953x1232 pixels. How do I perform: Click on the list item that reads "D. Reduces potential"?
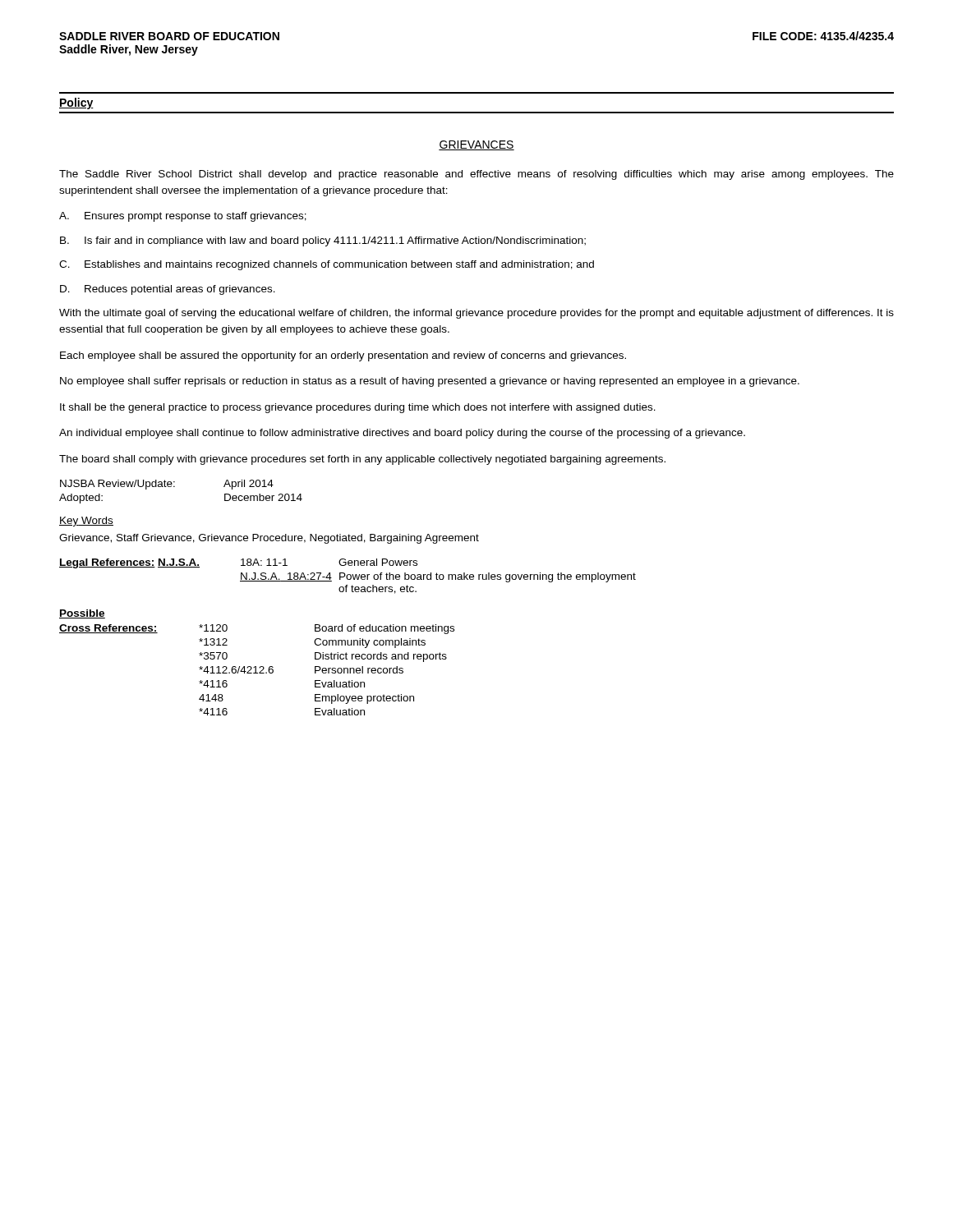pyautogui.click(x=167, y=289)
